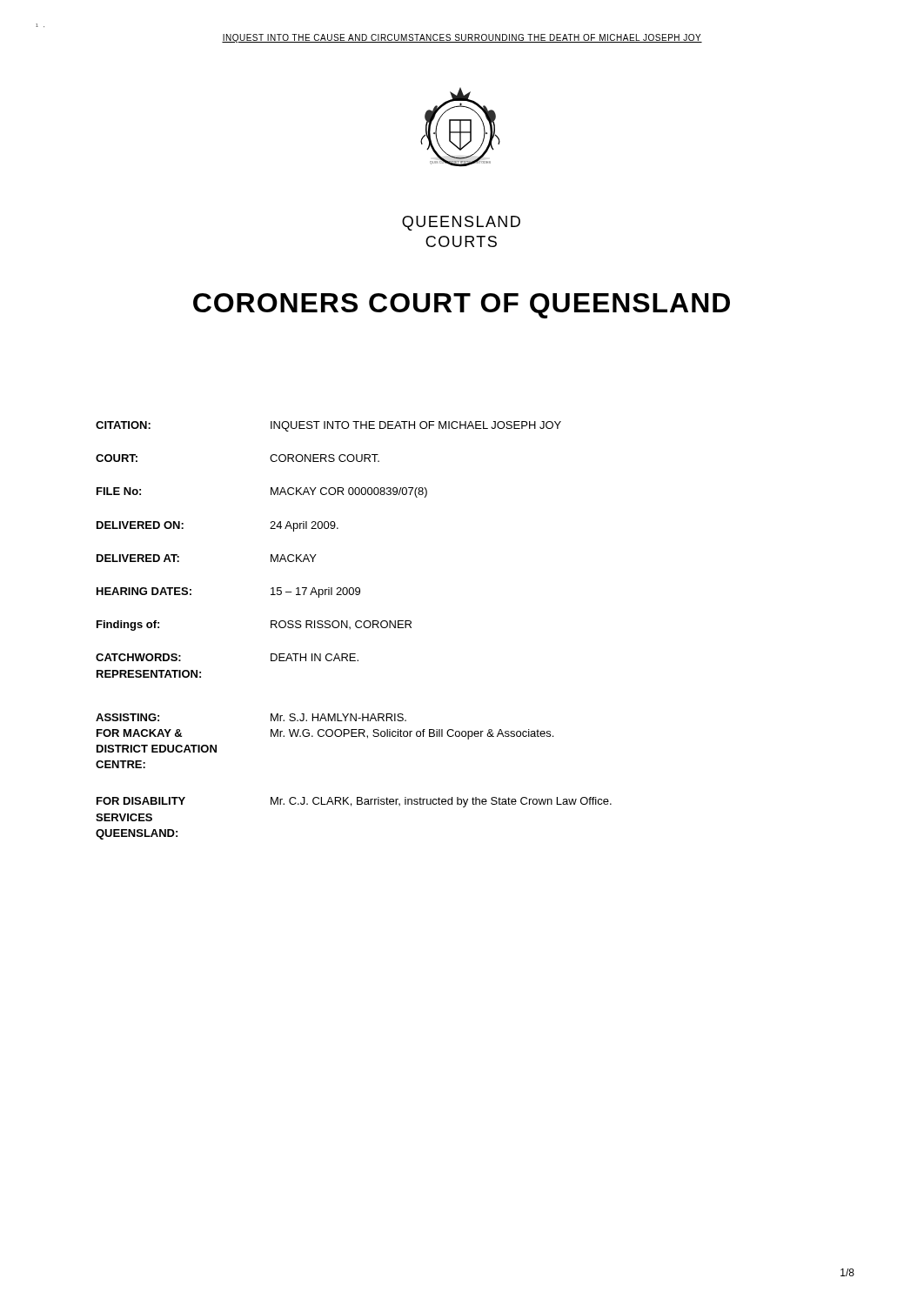Navigate to the region starting "ROSS RISSON, CORONER"
The width and height of the screenshot is (924, 1305).
tap(341, 624)
